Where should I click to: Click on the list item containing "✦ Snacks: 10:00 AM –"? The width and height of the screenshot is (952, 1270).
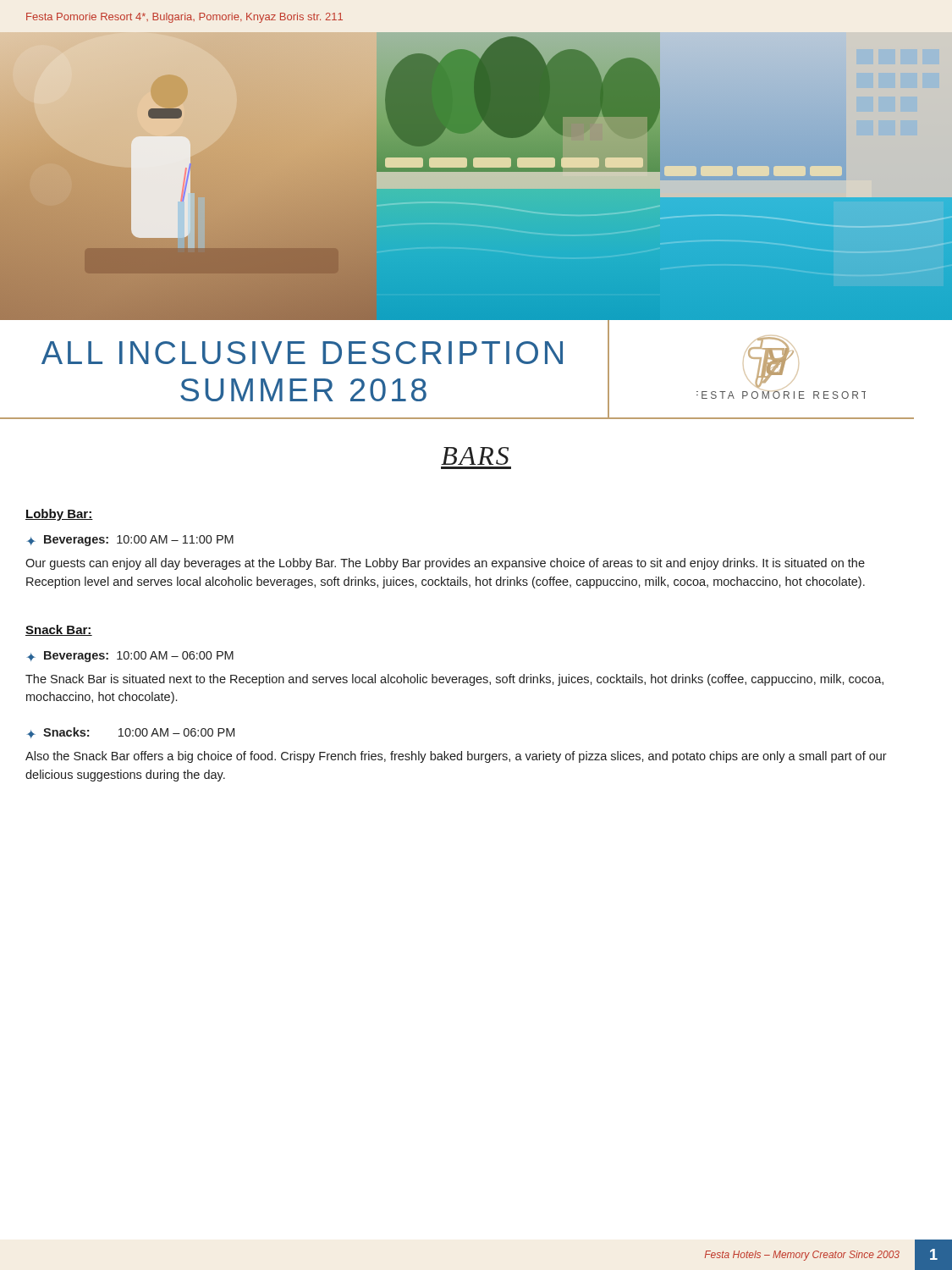pos(130,734)
